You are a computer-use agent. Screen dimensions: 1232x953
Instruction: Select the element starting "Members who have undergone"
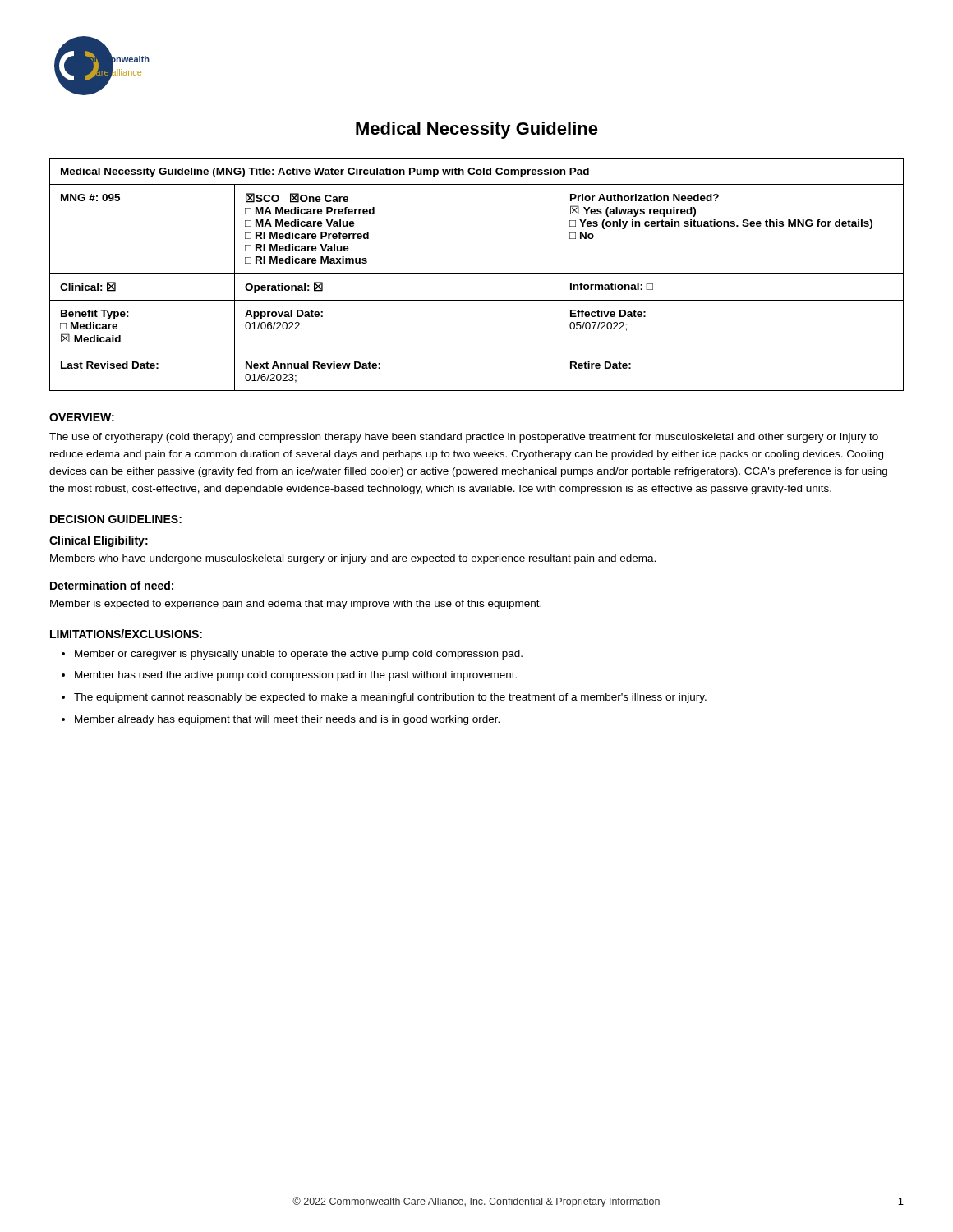(353, 558)
